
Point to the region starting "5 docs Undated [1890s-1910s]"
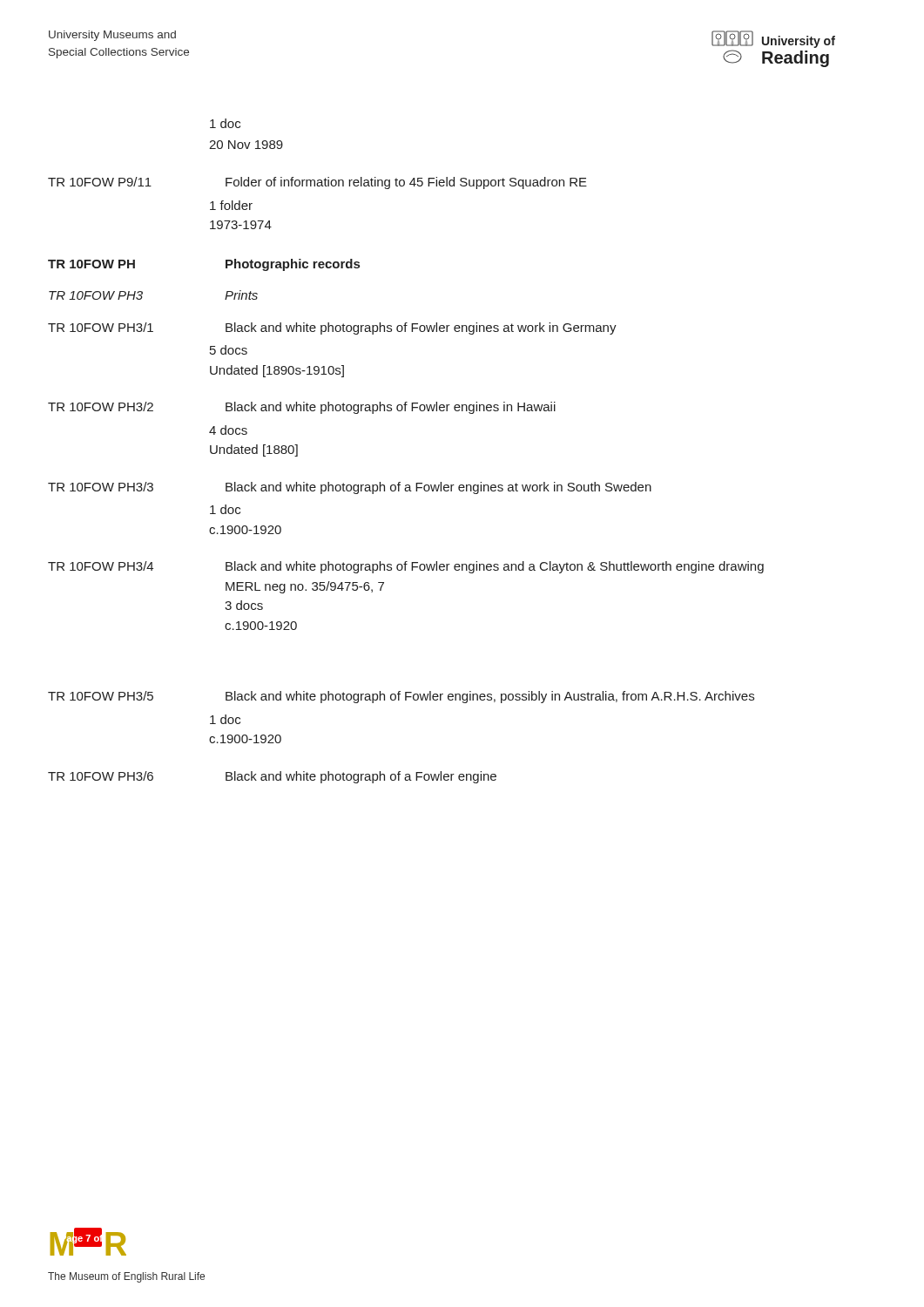click(x=277, y=360)
